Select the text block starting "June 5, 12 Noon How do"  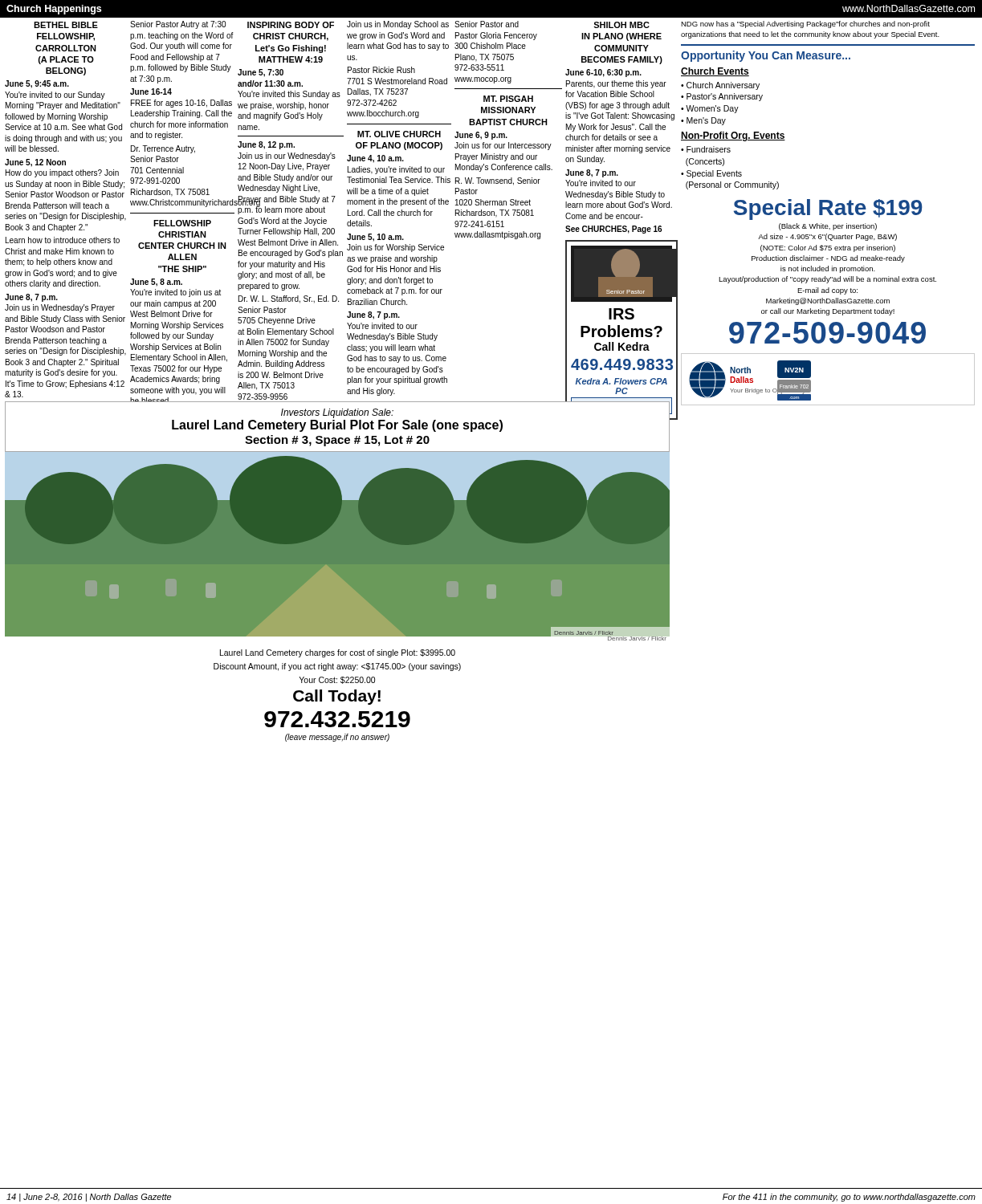(66, 195)
